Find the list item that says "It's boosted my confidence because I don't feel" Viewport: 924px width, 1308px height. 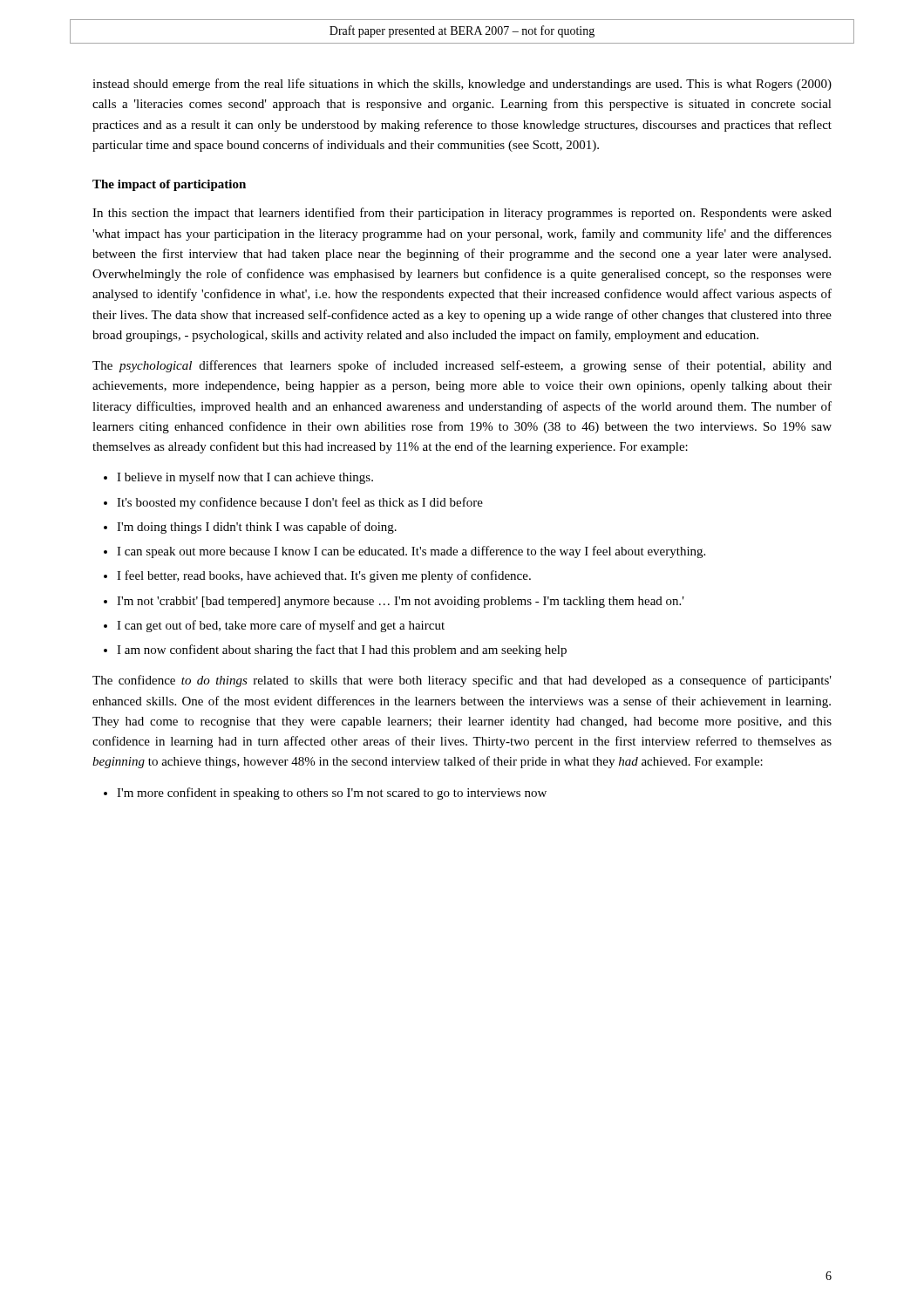pos(300,502)
